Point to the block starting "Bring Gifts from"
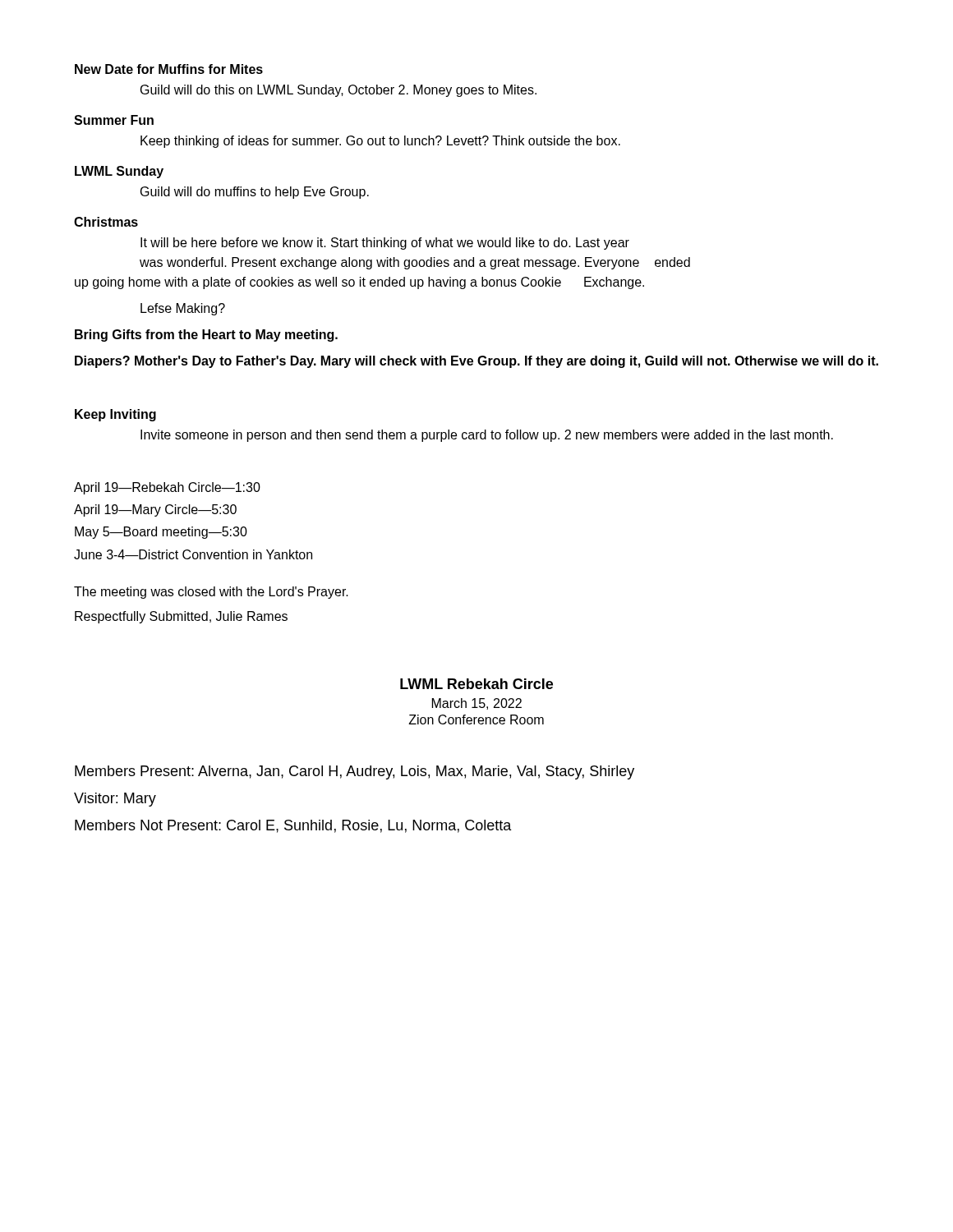This screenshot has height=1232, width=953. coord(206,335)
